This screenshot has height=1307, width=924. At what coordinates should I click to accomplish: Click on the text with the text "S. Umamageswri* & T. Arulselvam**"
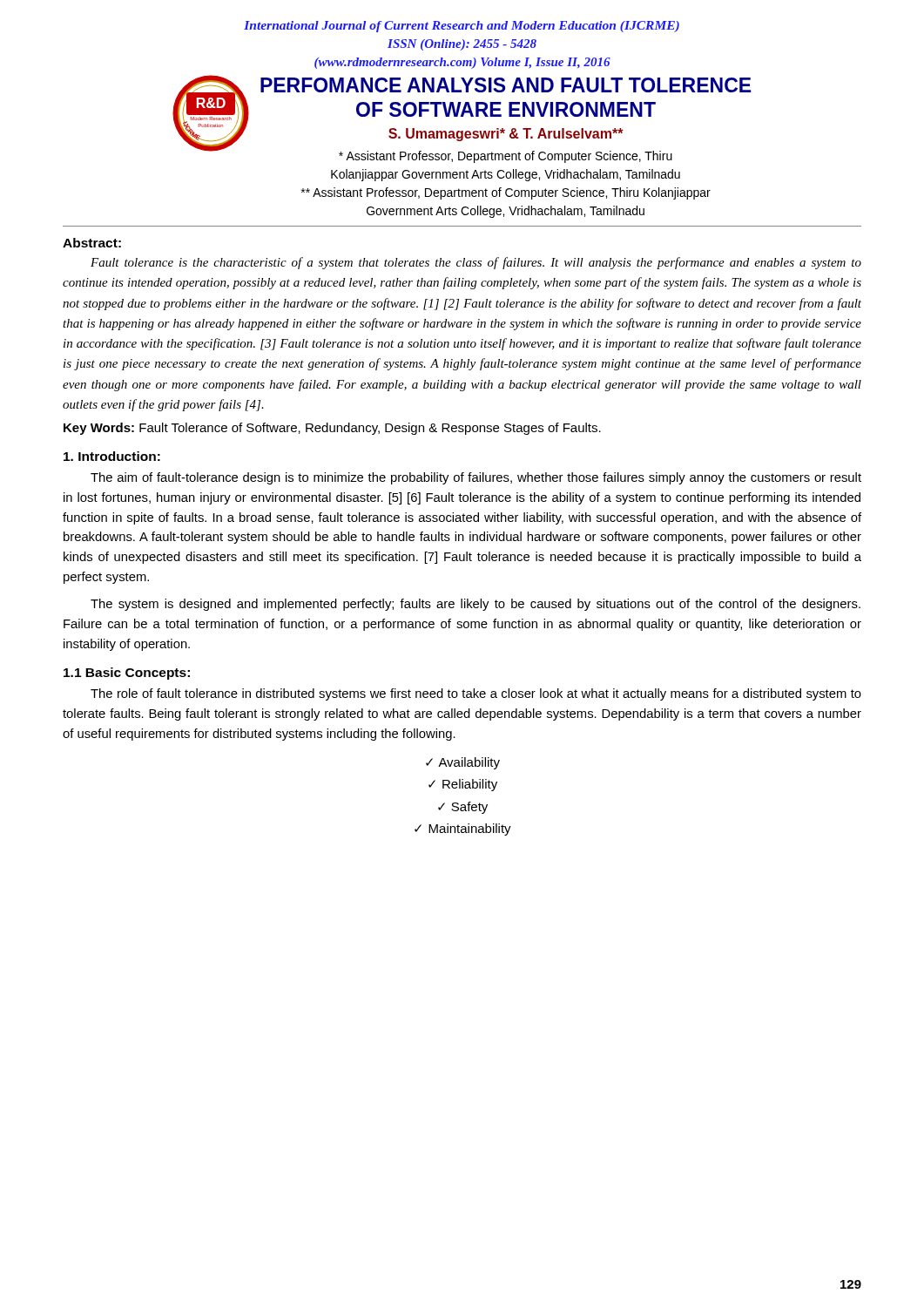pyautogui.click(x=506, y=134)
